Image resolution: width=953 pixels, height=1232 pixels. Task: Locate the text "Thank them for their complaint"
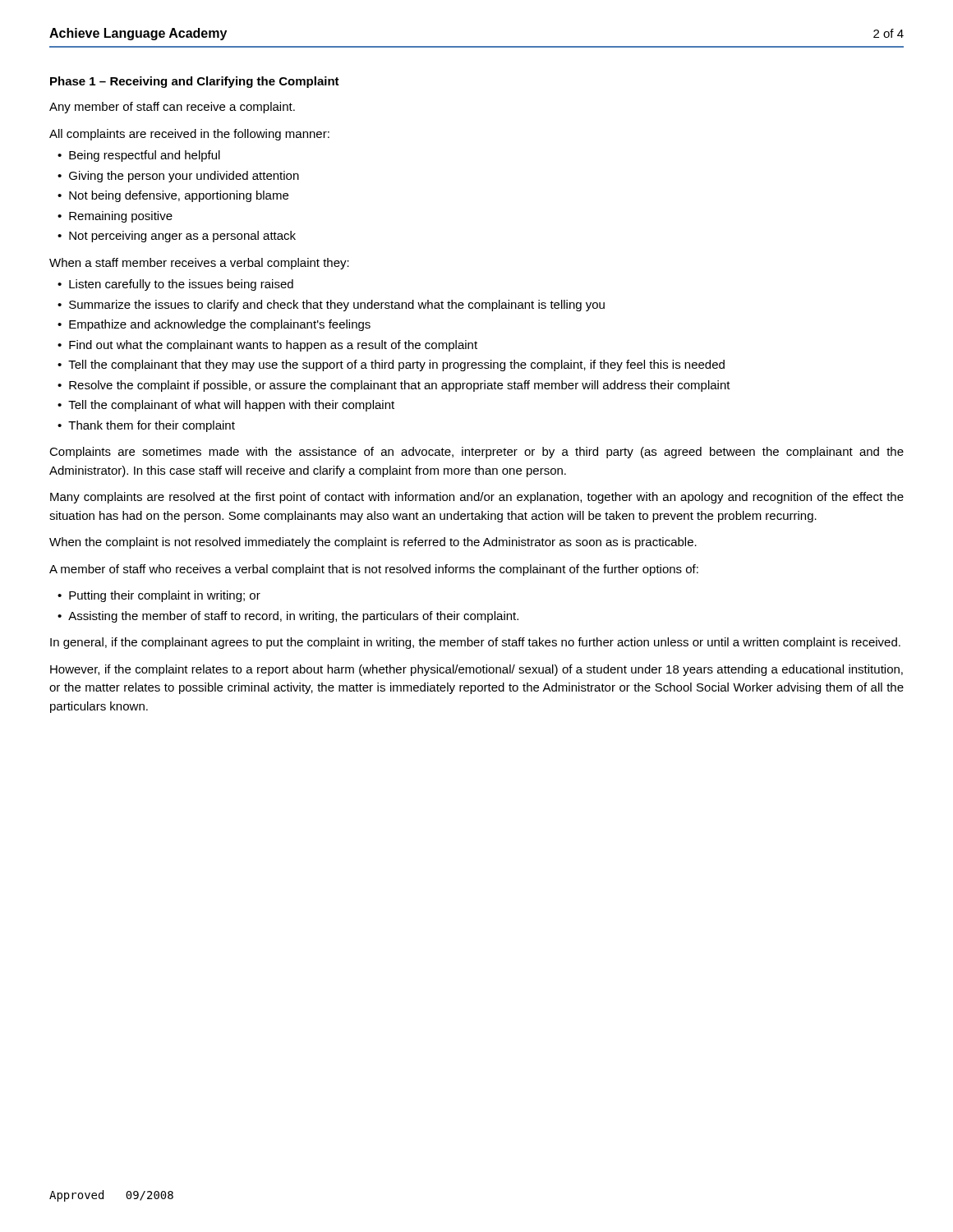coord(152,425)
